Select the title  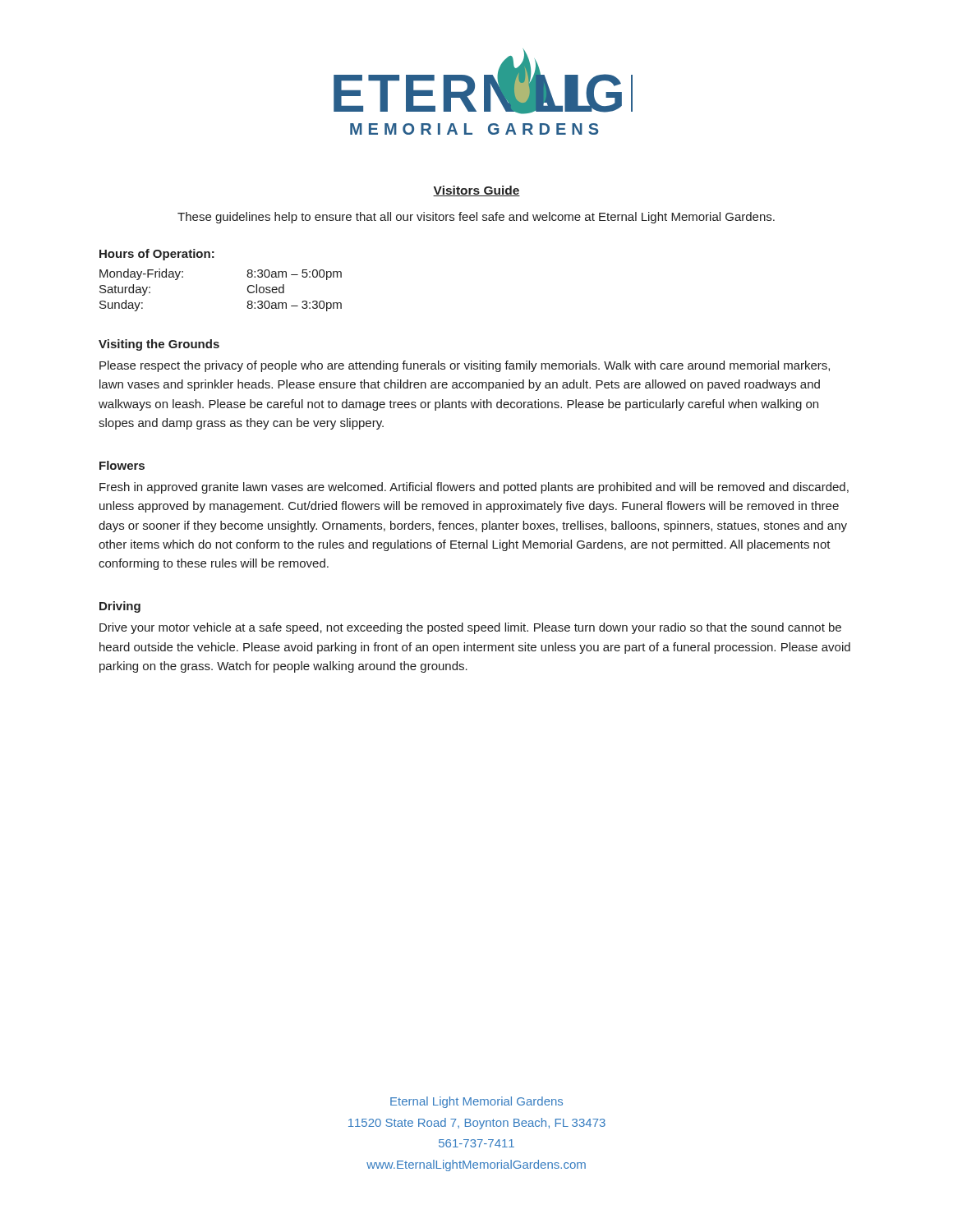[476, 190]
